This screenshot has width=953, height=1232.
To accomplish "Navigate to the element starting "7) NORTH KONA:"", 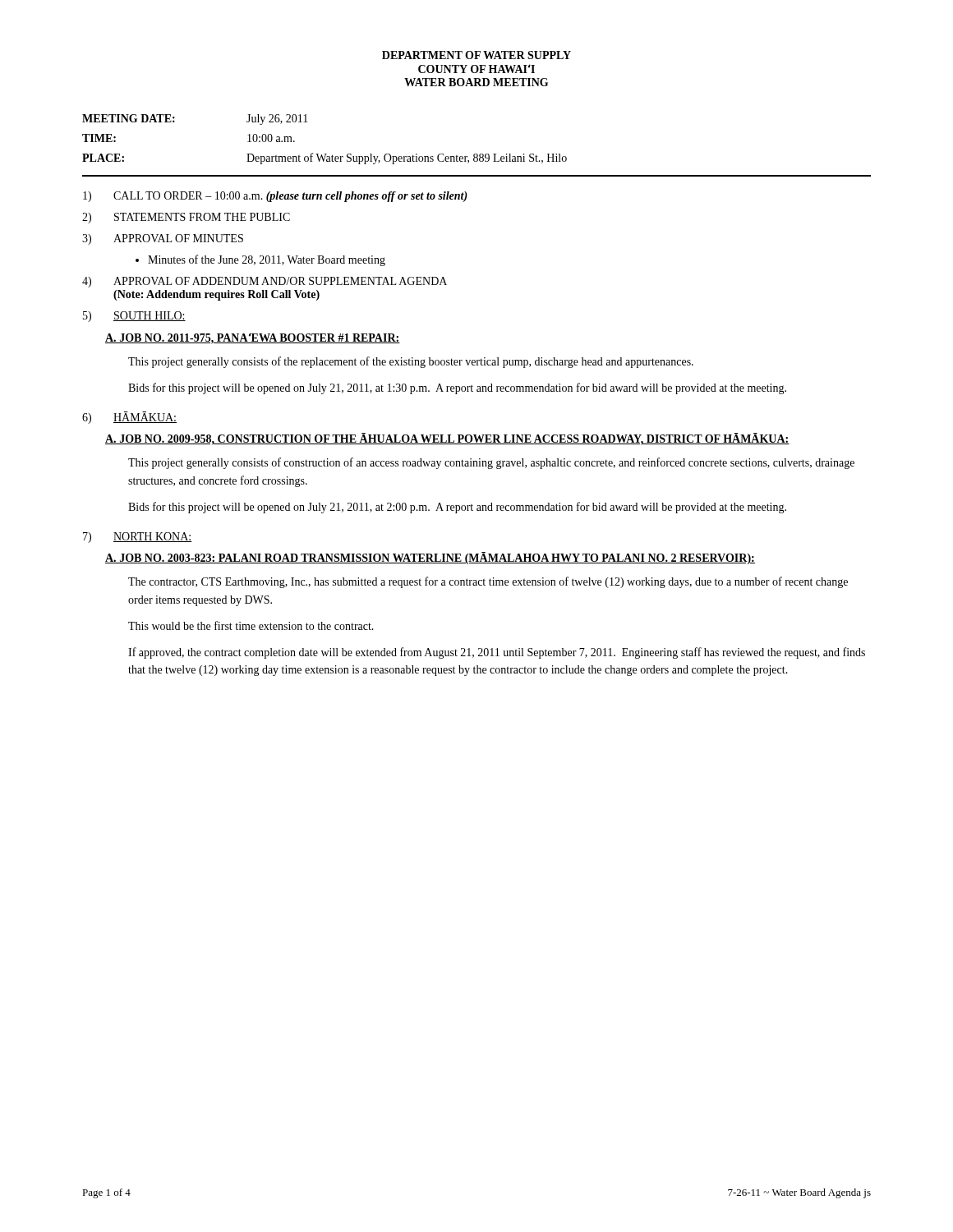I will pyautogui.click(x=138, y=538).
